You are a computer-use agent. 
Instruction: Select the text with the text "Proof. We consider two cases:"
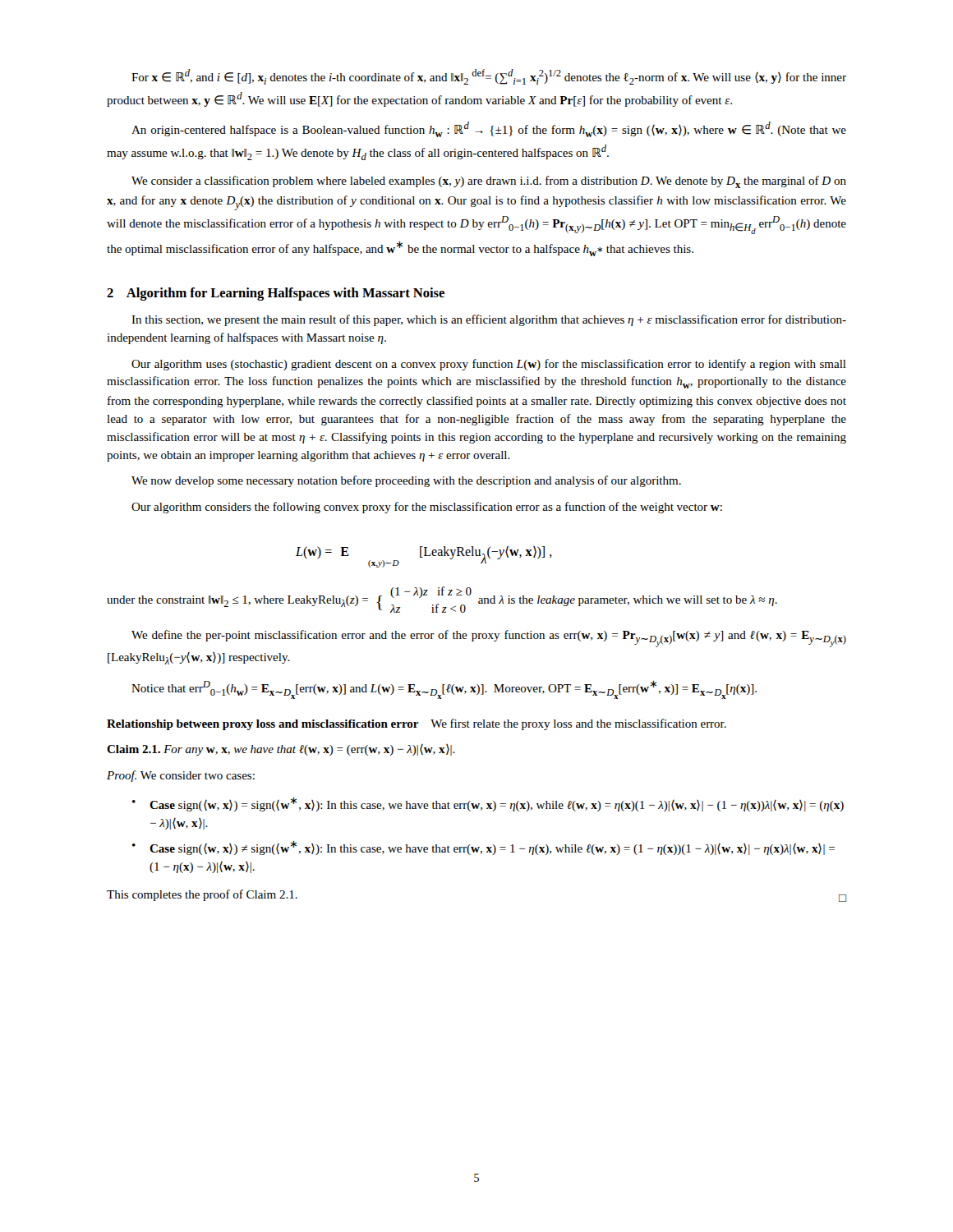[x=181, y=775]
